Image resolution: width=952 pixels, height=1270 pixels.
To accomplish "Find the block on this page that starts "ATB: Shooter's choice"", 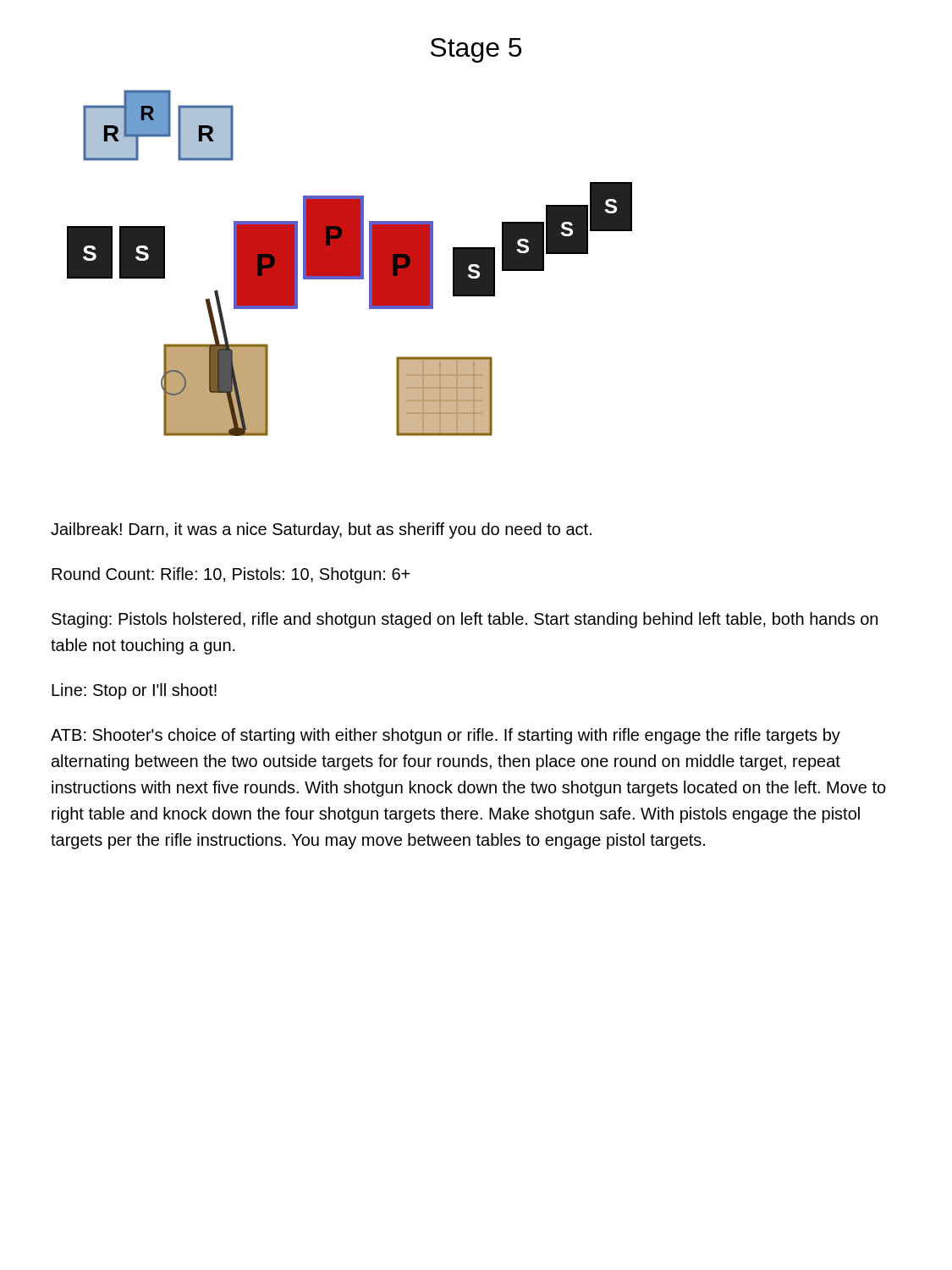I will [x=468, y=787].
